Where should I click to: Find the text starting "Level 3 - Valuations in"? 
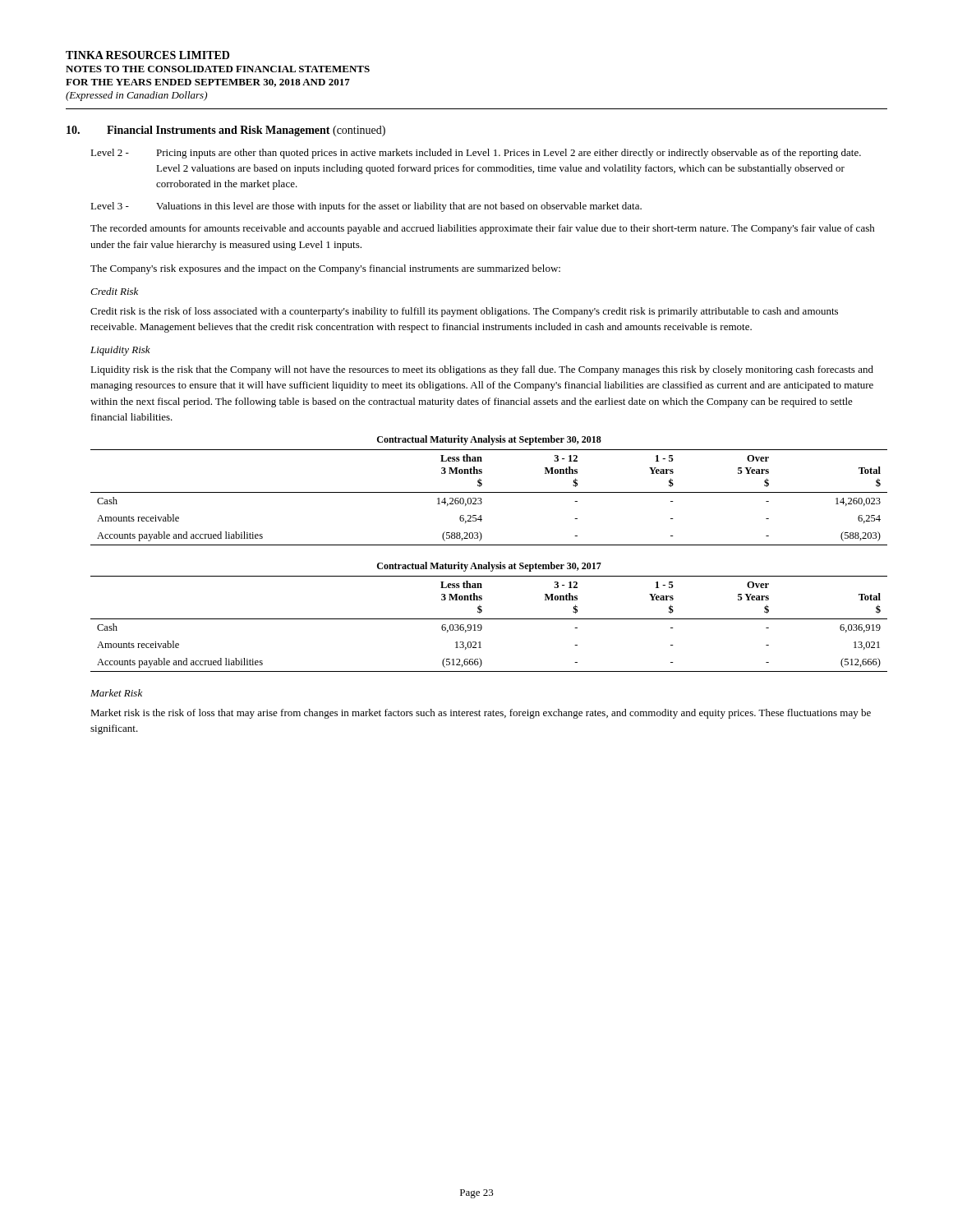[489, 206]
